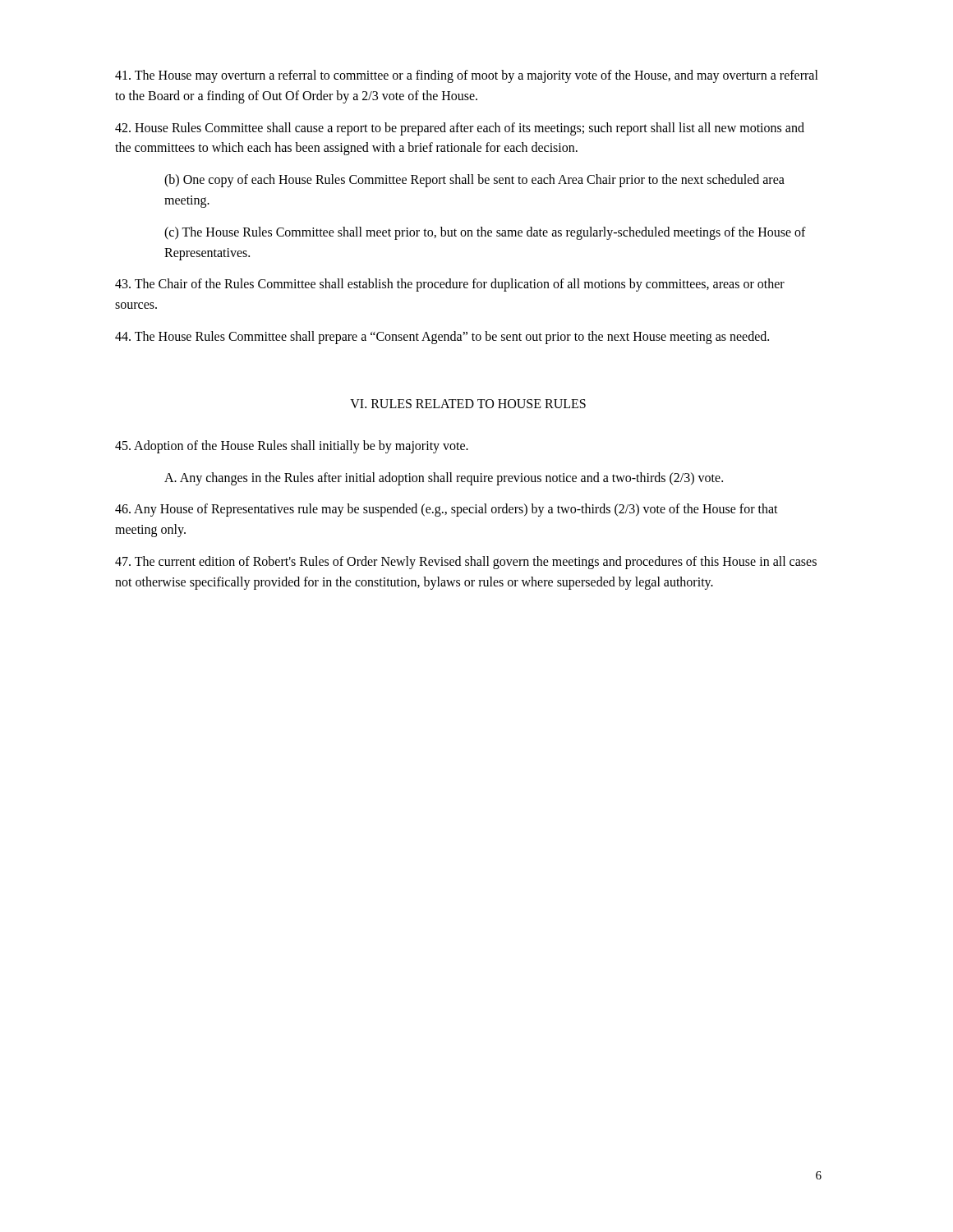
Task: Point to the block beginning "House Rules Committee shall cause"
Action: click(x=460, y=138)
